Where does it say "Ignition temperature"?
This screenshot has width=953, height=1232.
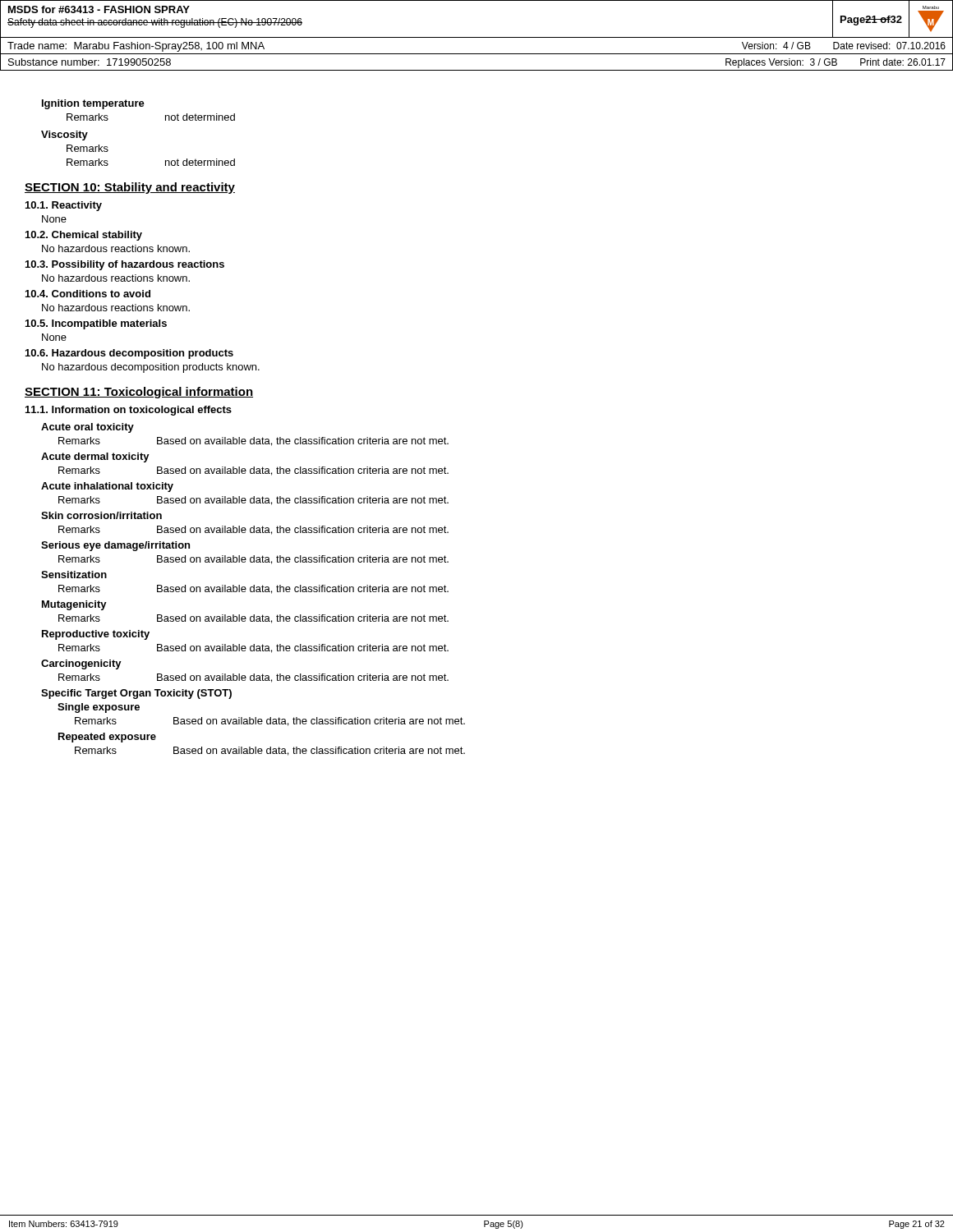tap(93, 103)
